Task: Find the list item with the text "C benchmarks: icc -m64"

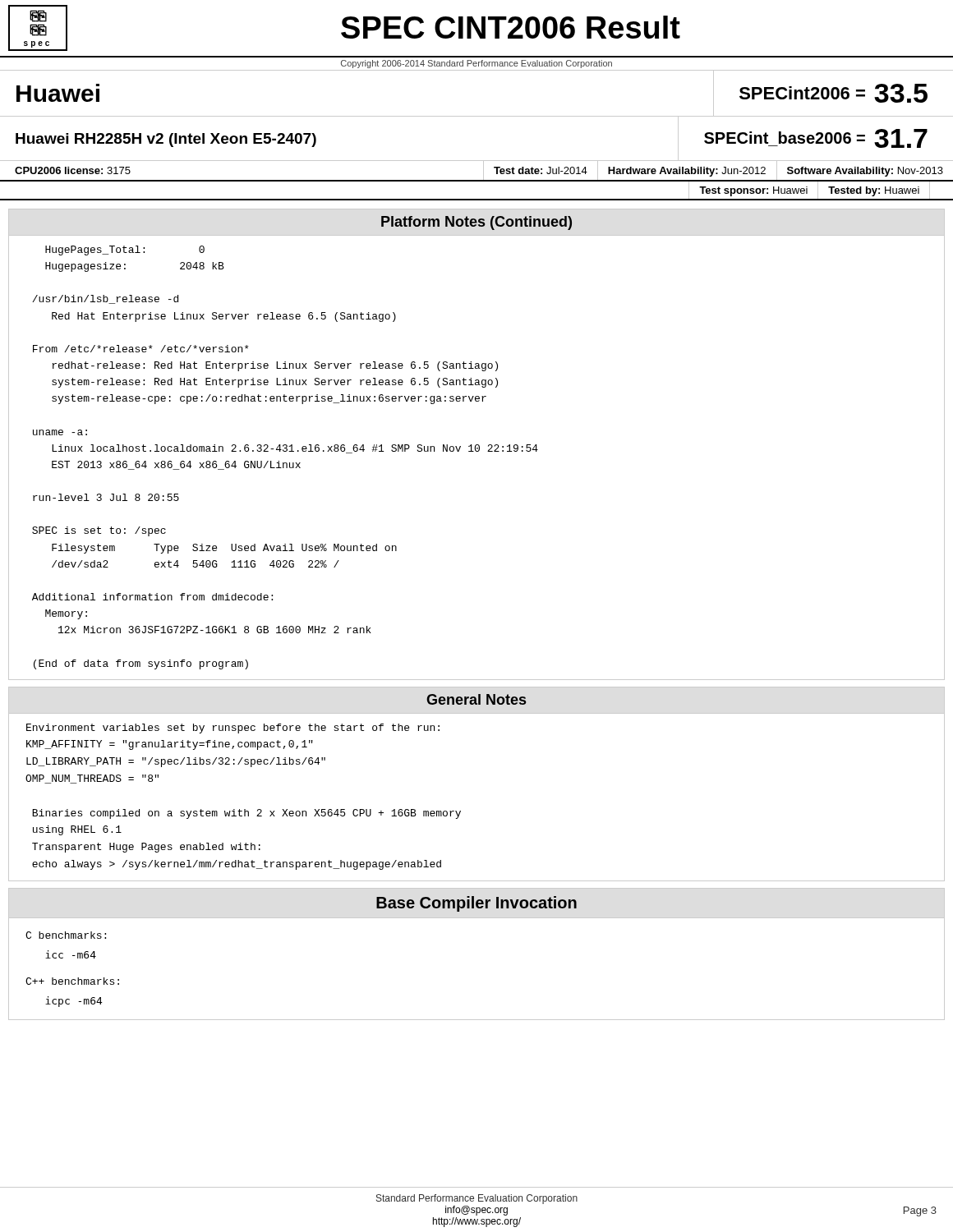Action: click(67, 946)
